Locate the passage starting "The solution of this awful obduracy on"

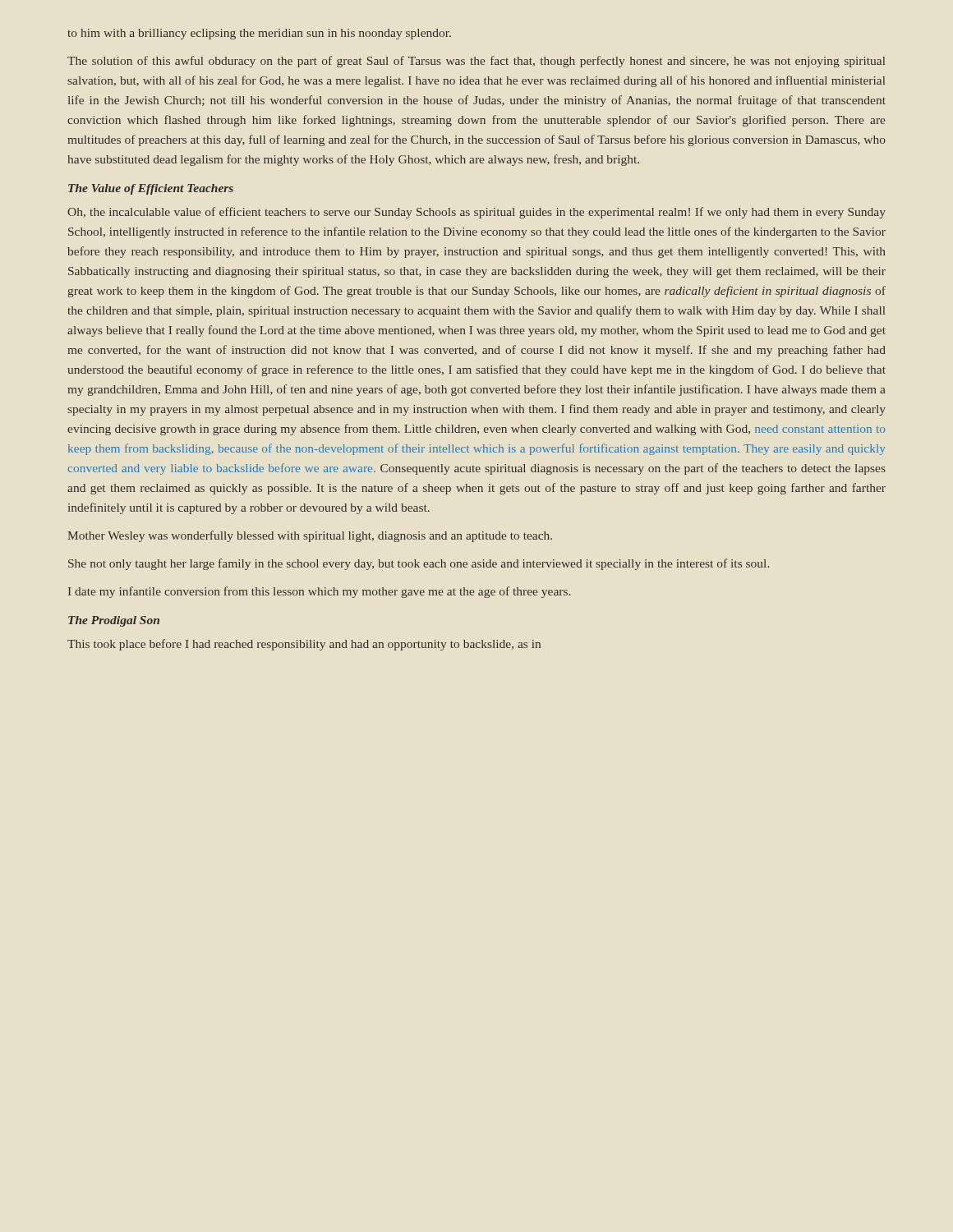pyautogui.click(x=476, y=110)
